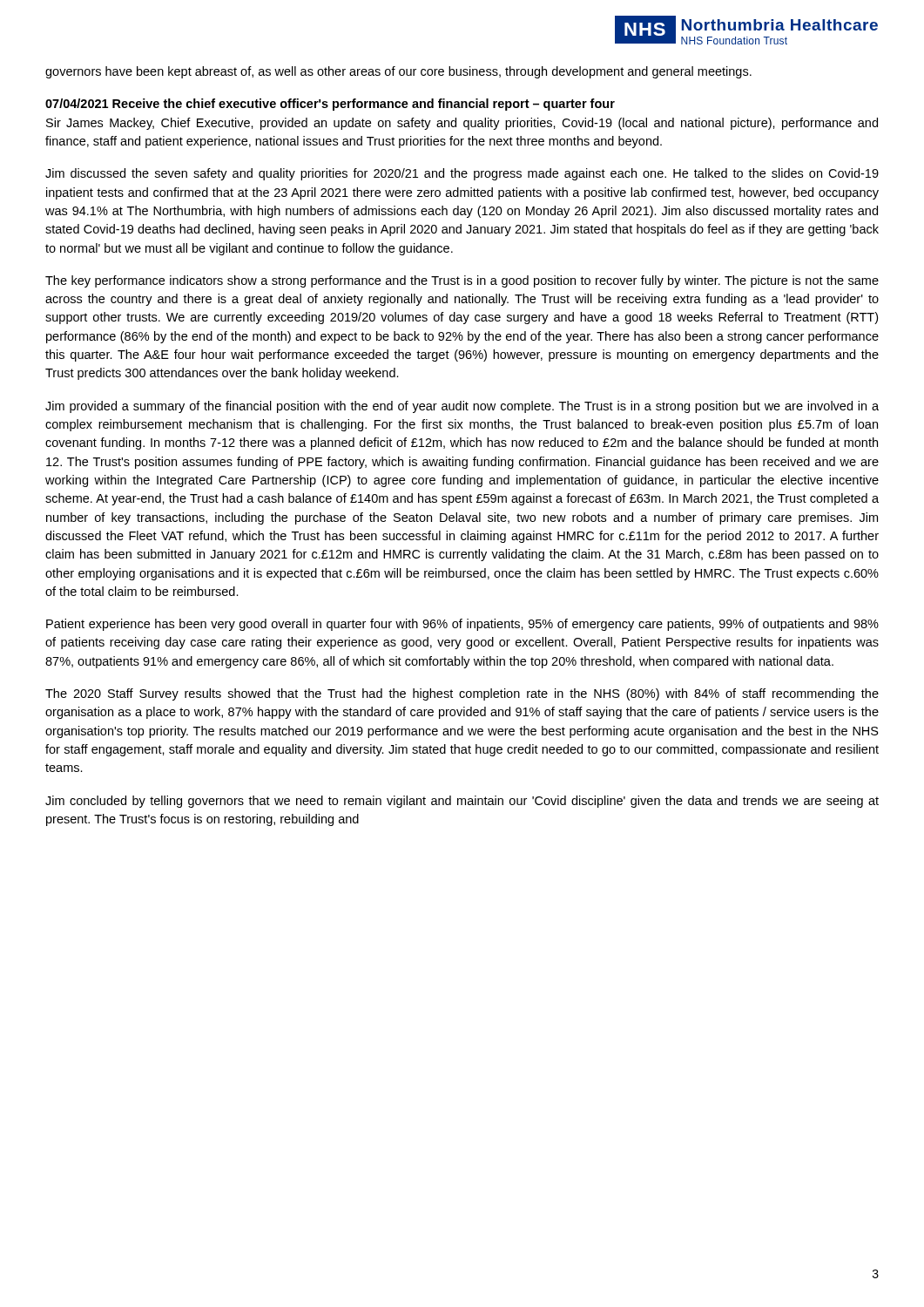Click on the element starting "governors have been kept abreast"
Screen dimensions: 1307x924
tap(399, 71)
